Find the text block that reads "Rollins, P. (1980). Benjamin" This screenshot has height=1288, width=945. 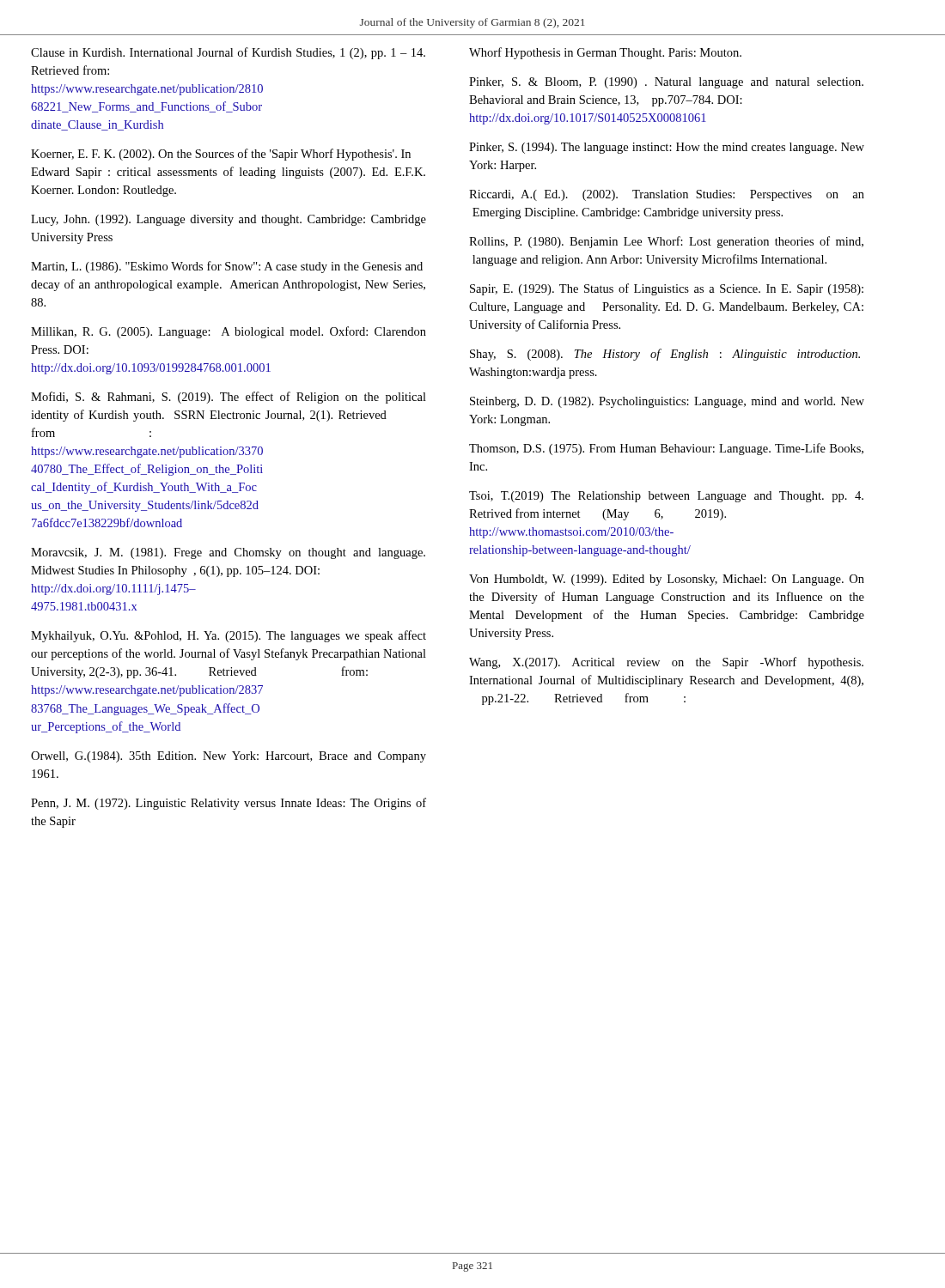point(667,250)
